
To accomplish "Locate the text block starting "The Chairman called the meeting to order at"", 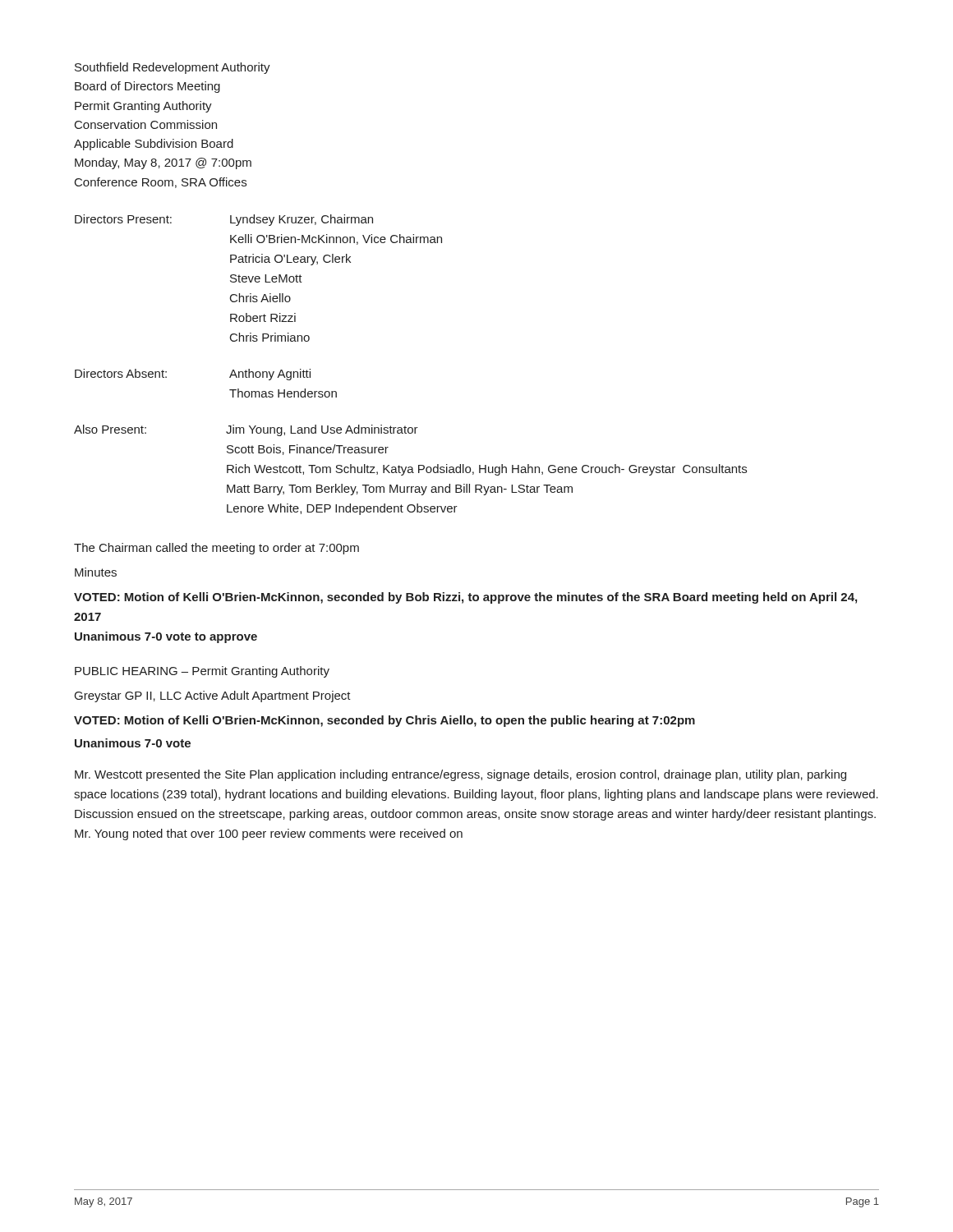I will pyautogui.click(x=217, y=547).
